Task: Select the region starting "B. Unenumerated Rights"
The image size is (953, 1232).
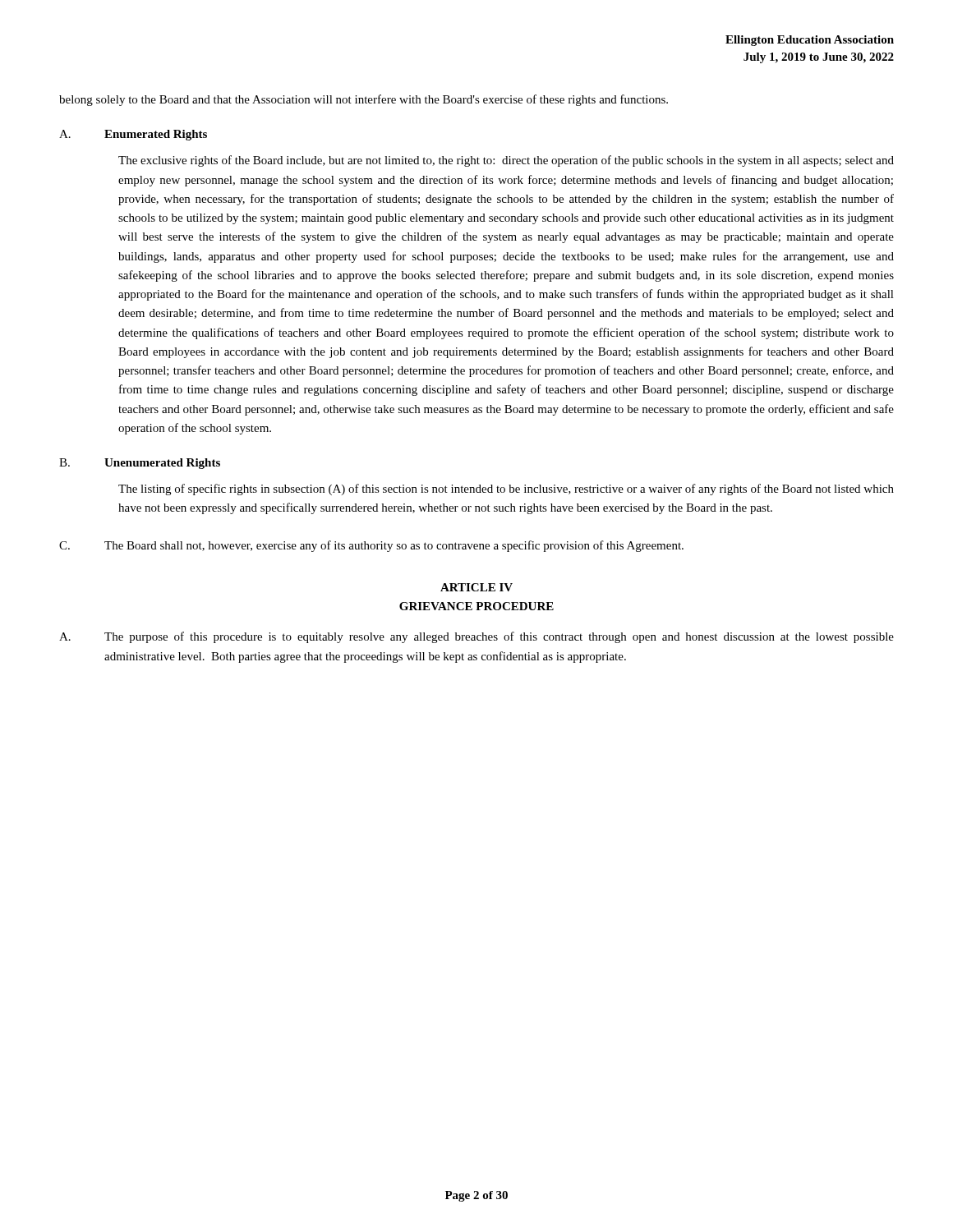Action: pos(140,464)
